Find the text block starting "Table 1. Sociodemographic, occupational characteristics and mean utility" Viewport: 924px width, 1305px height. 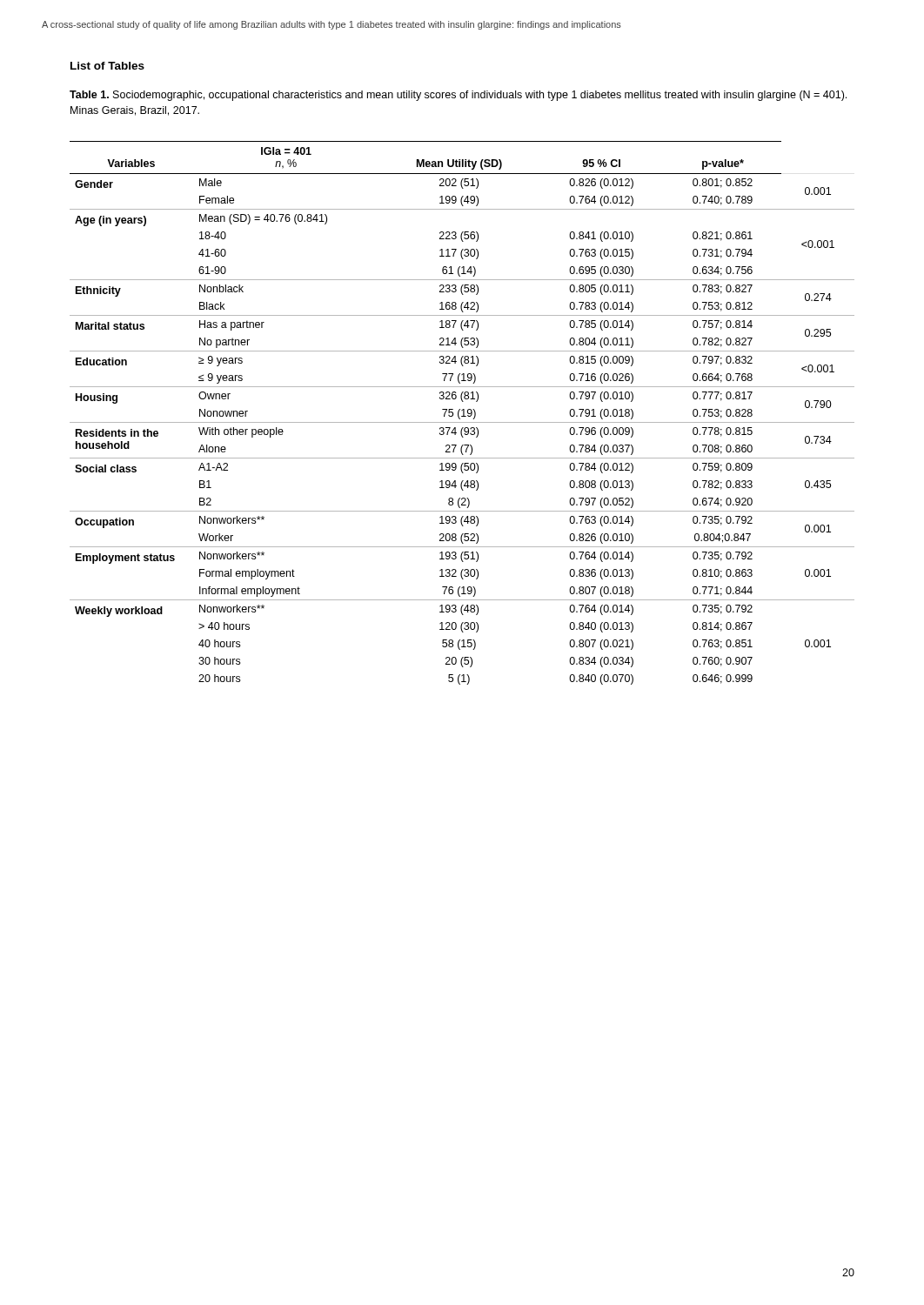point(459,103)
